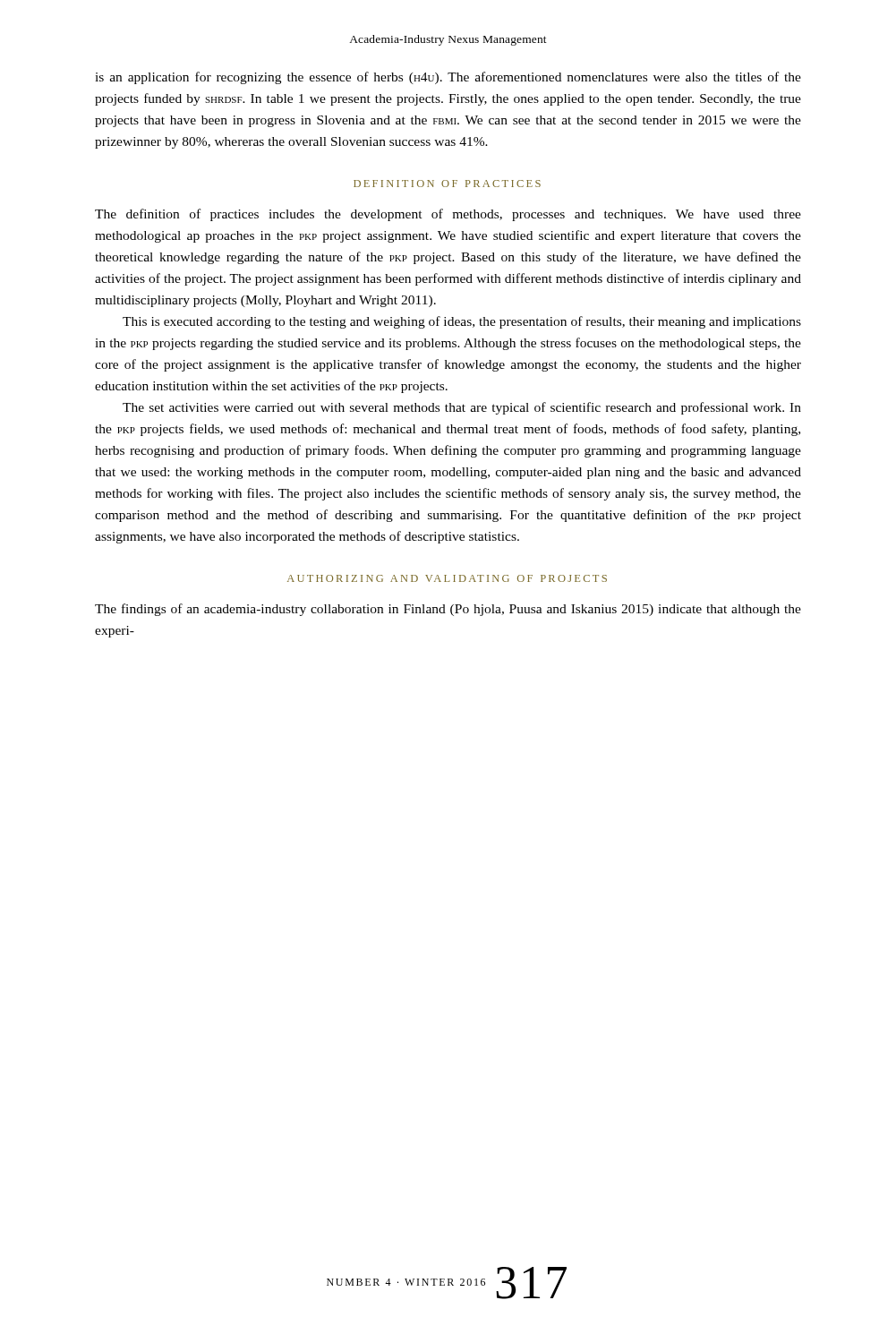Find "authorizing and validating of projects" on this page

[448, 579]
